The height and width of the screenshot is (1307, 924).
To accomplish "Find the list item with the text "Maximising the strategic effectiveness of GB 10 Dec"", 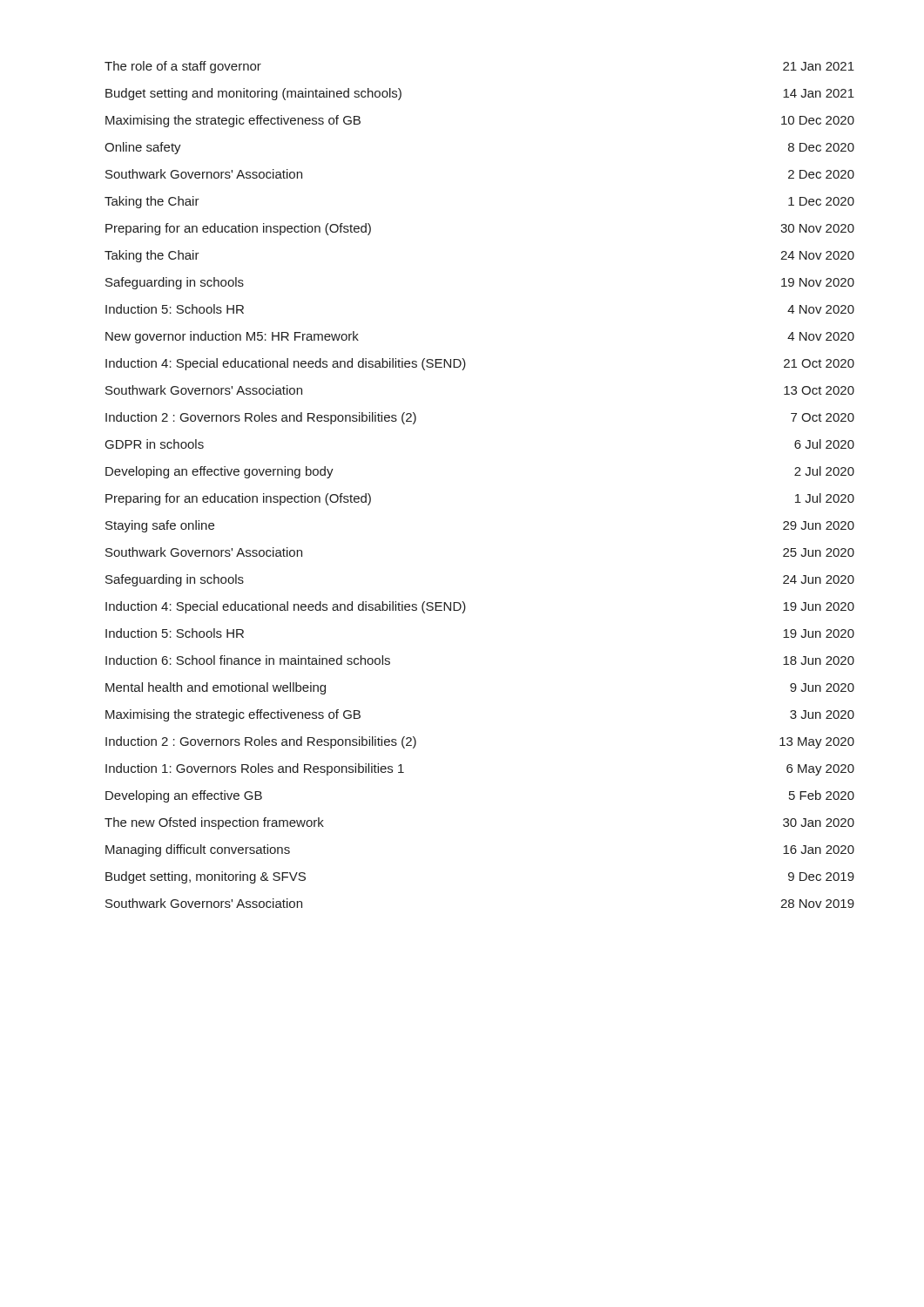I will 229,121.
